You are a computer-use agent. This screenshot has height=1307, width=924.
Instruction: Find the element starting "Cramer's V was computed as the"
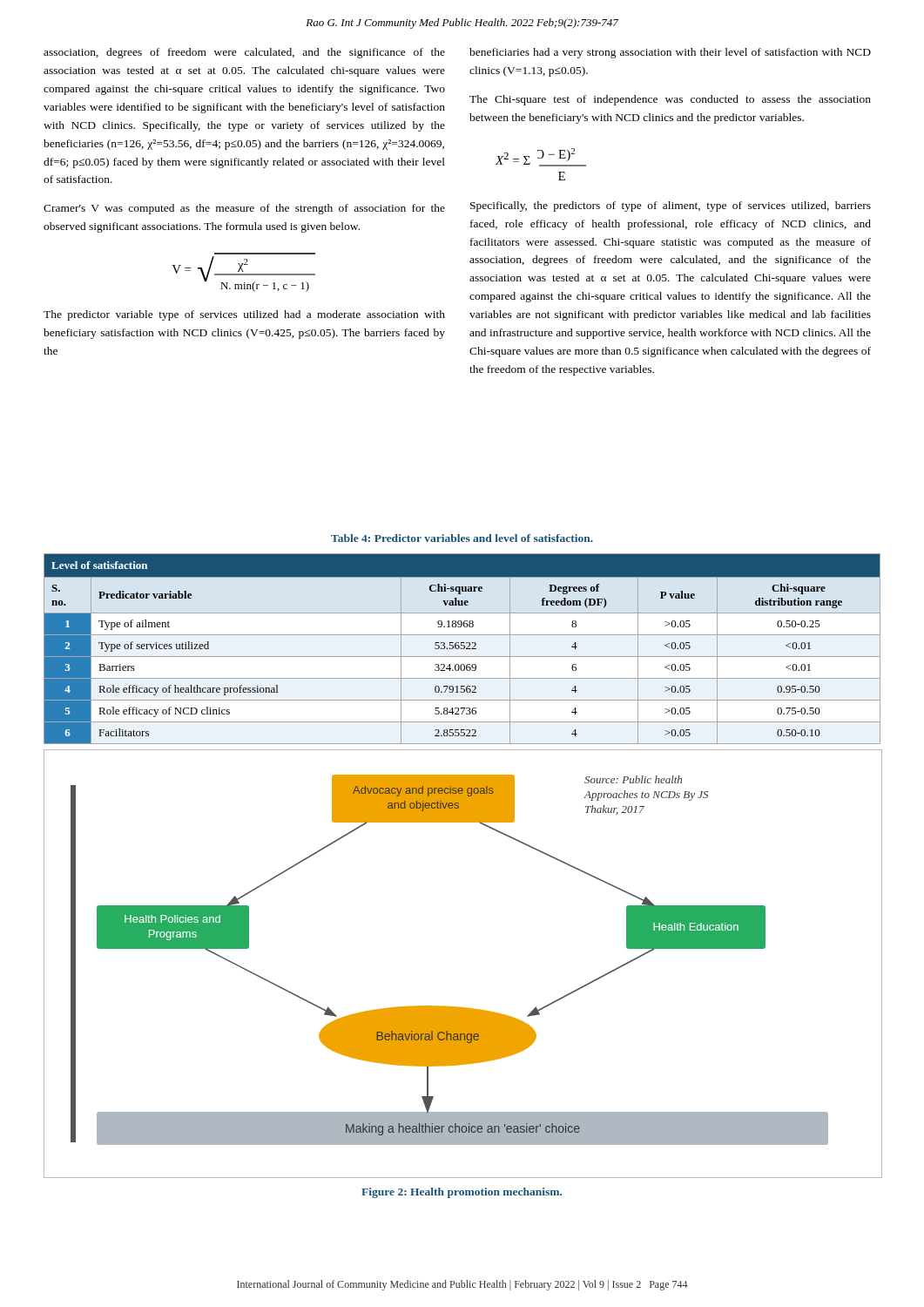coord(244,217)
